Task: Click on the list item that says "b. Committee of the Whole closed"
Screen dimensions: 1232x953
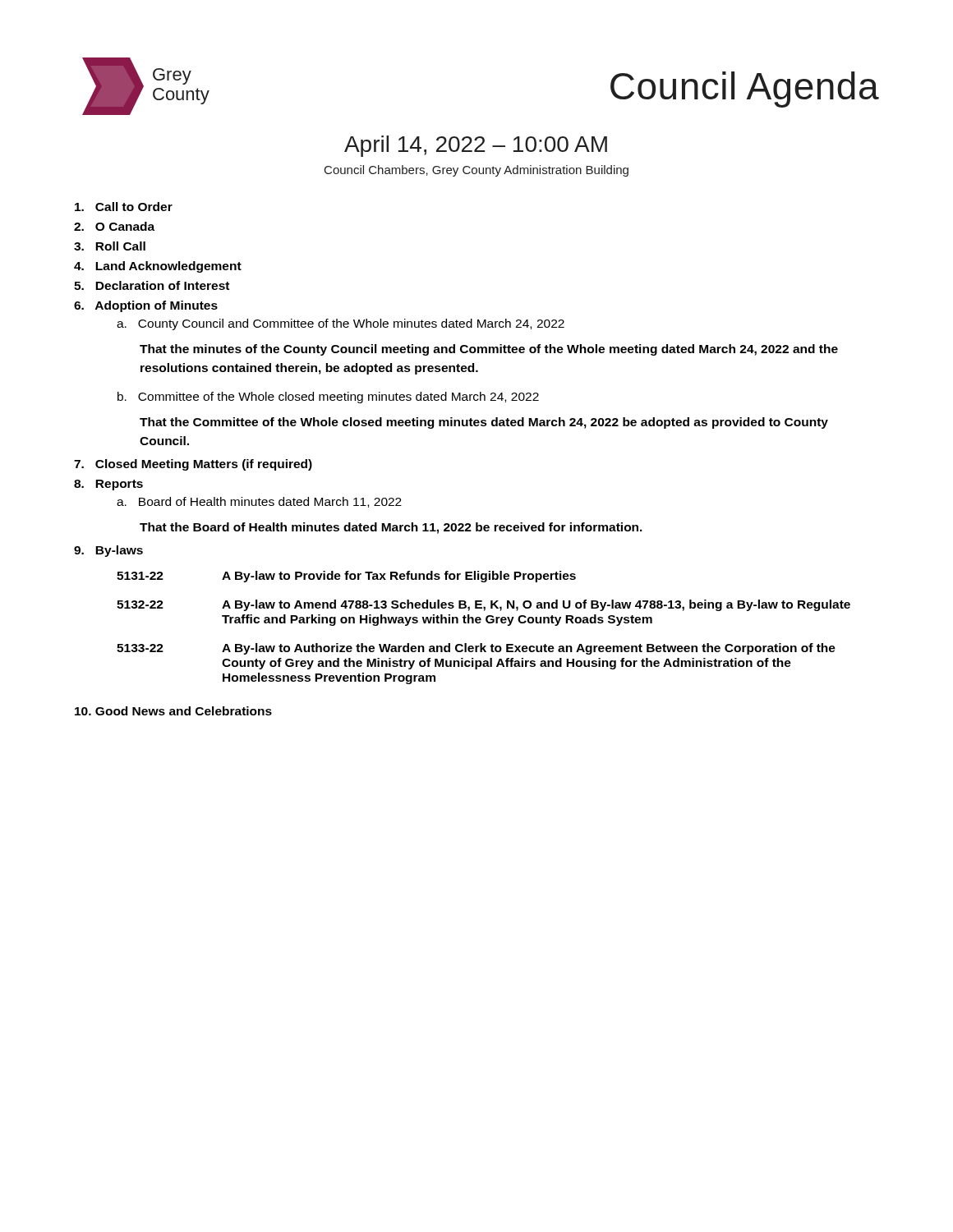Action: click(x=328, y=396)
